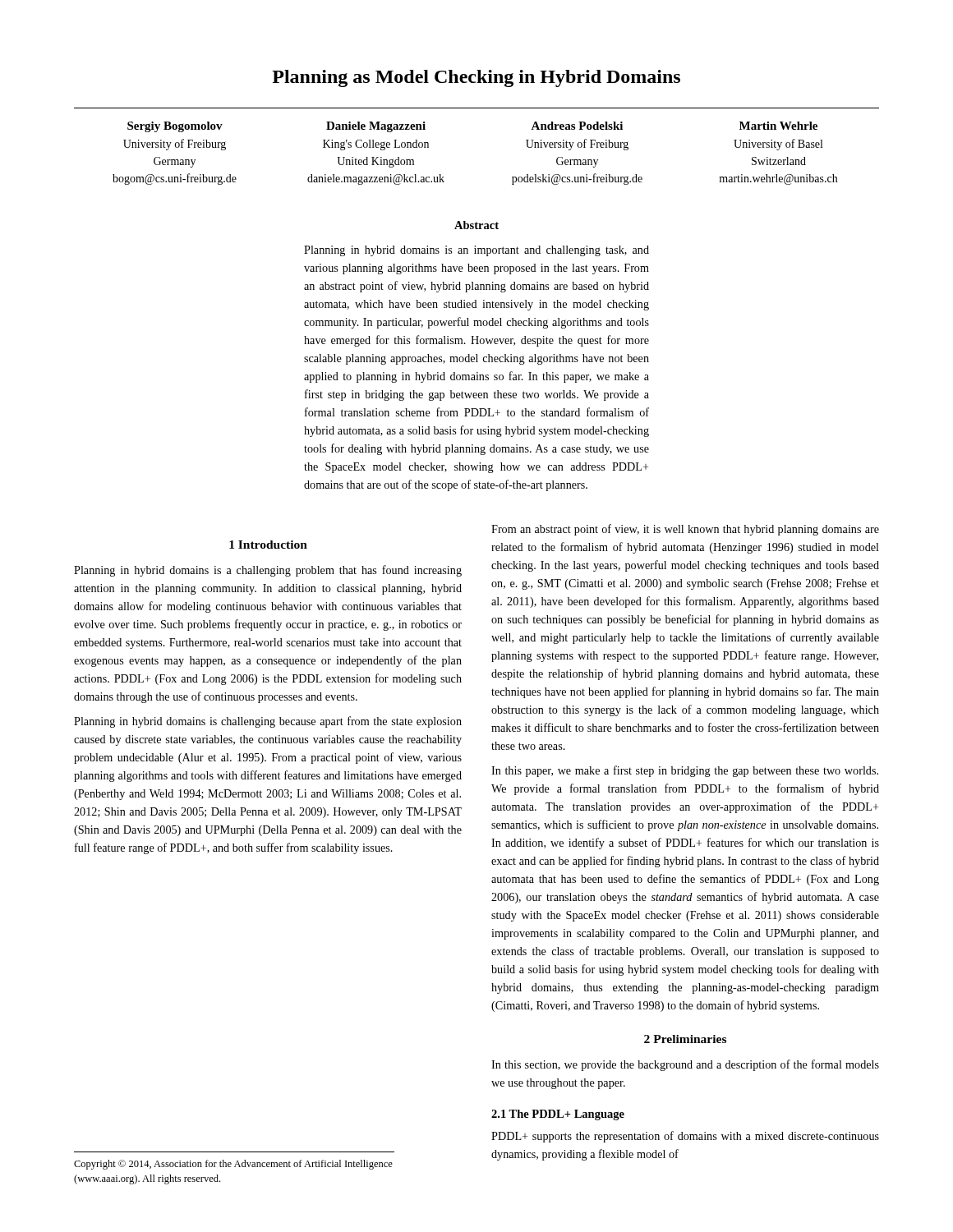953x1232 pixels.
Task: Navigate to the text starting "2.1 The PDDL+ Language"
Action: 558,1114
